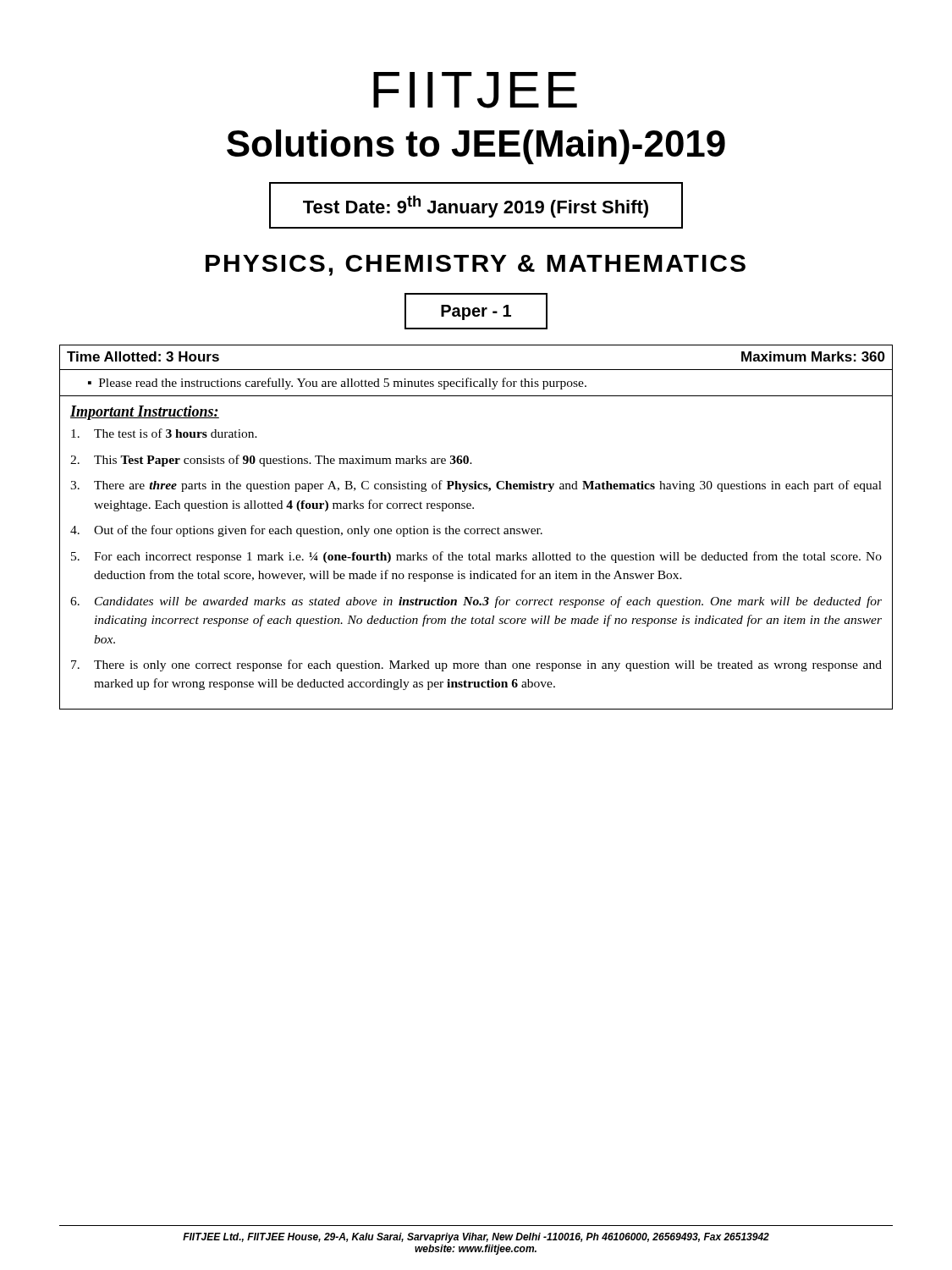The height and width of the screenshot is (1270, 952).
Task: Select the list item that reads "2. This Test Paper"
Action: (x=476, y=460)
